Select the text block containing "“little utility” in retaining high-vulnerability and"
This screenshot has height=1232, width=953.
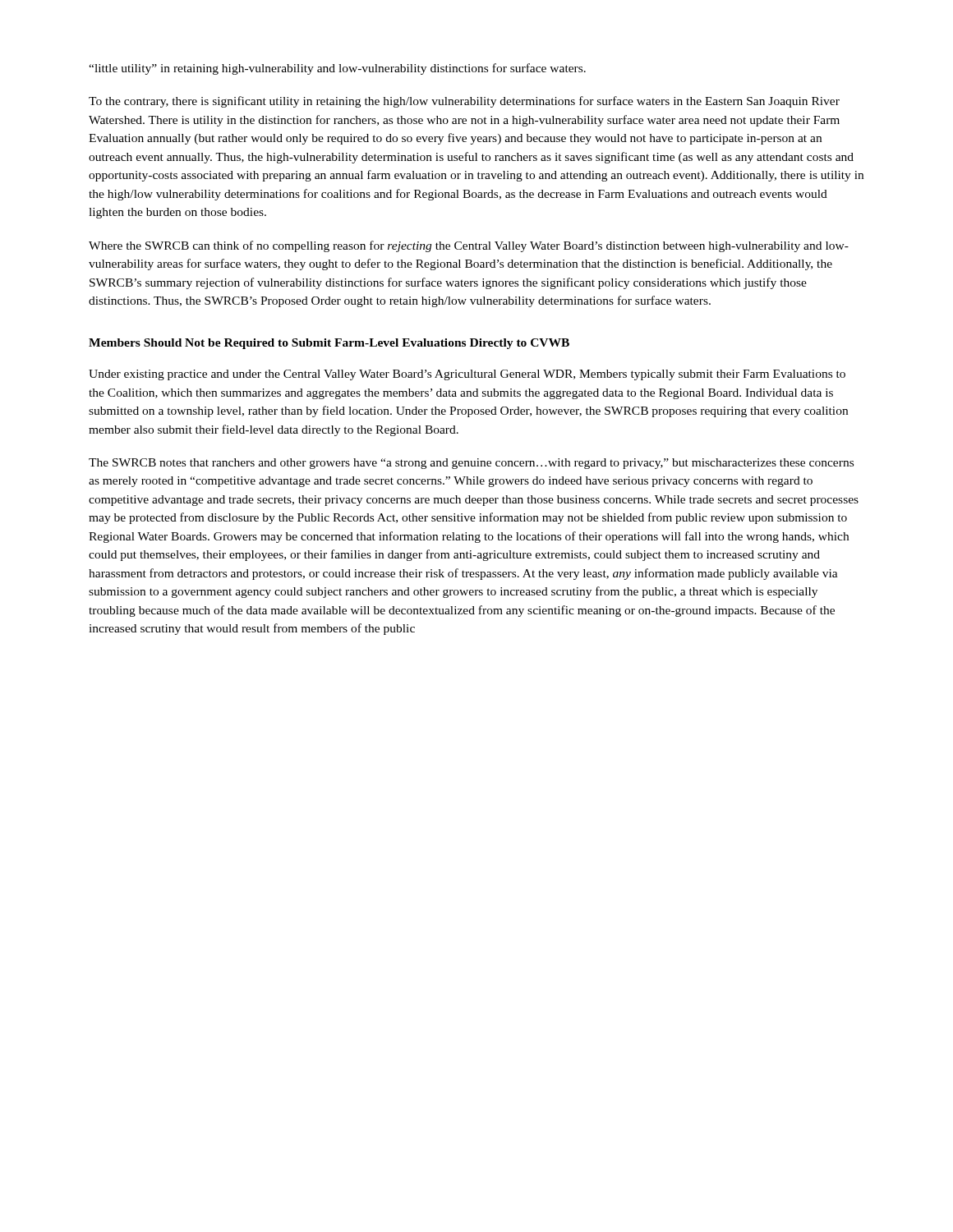click(338, 68)
